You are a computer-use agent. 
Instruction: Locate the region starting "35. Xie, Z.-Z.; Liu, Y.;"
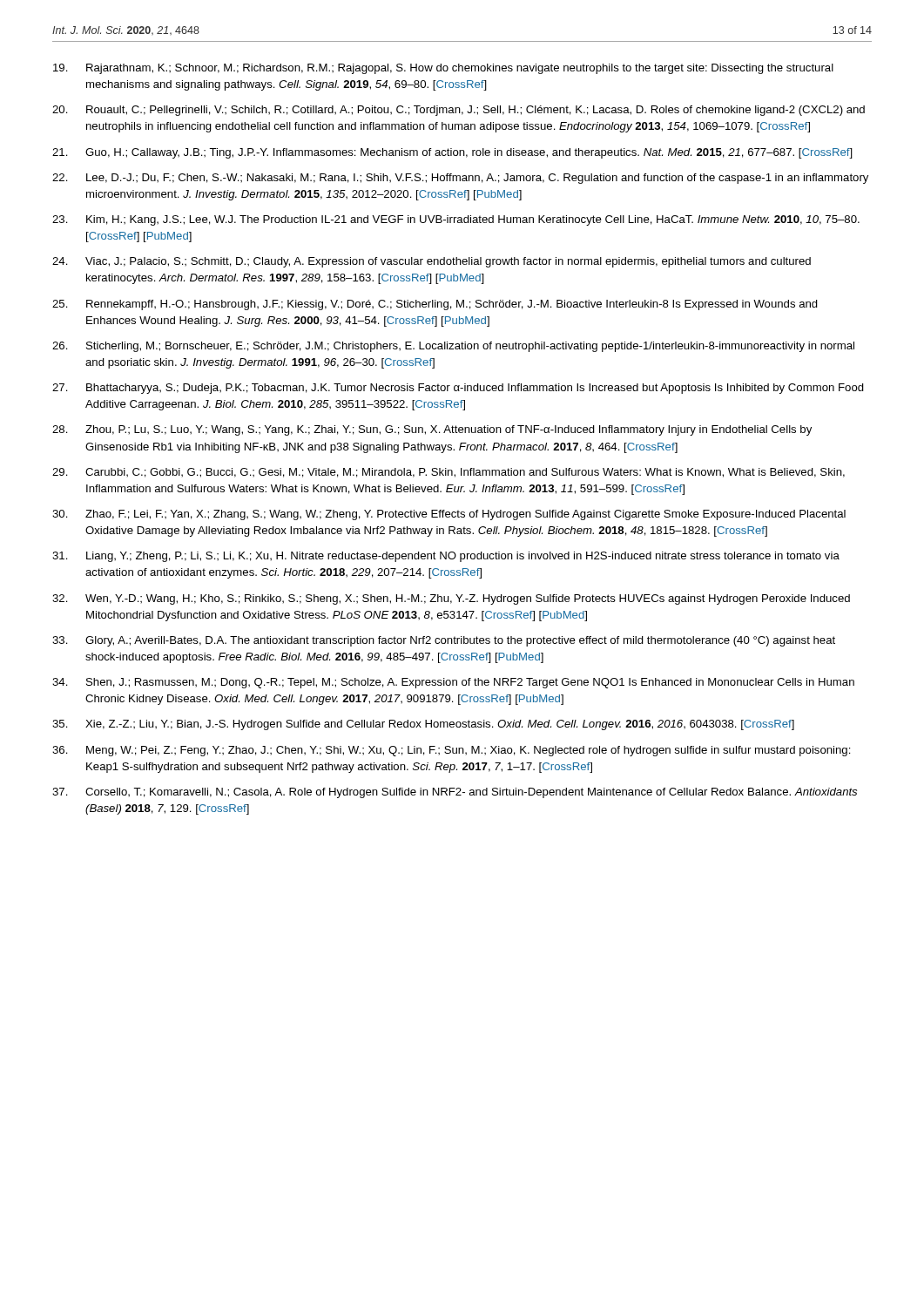click(462, 724)
